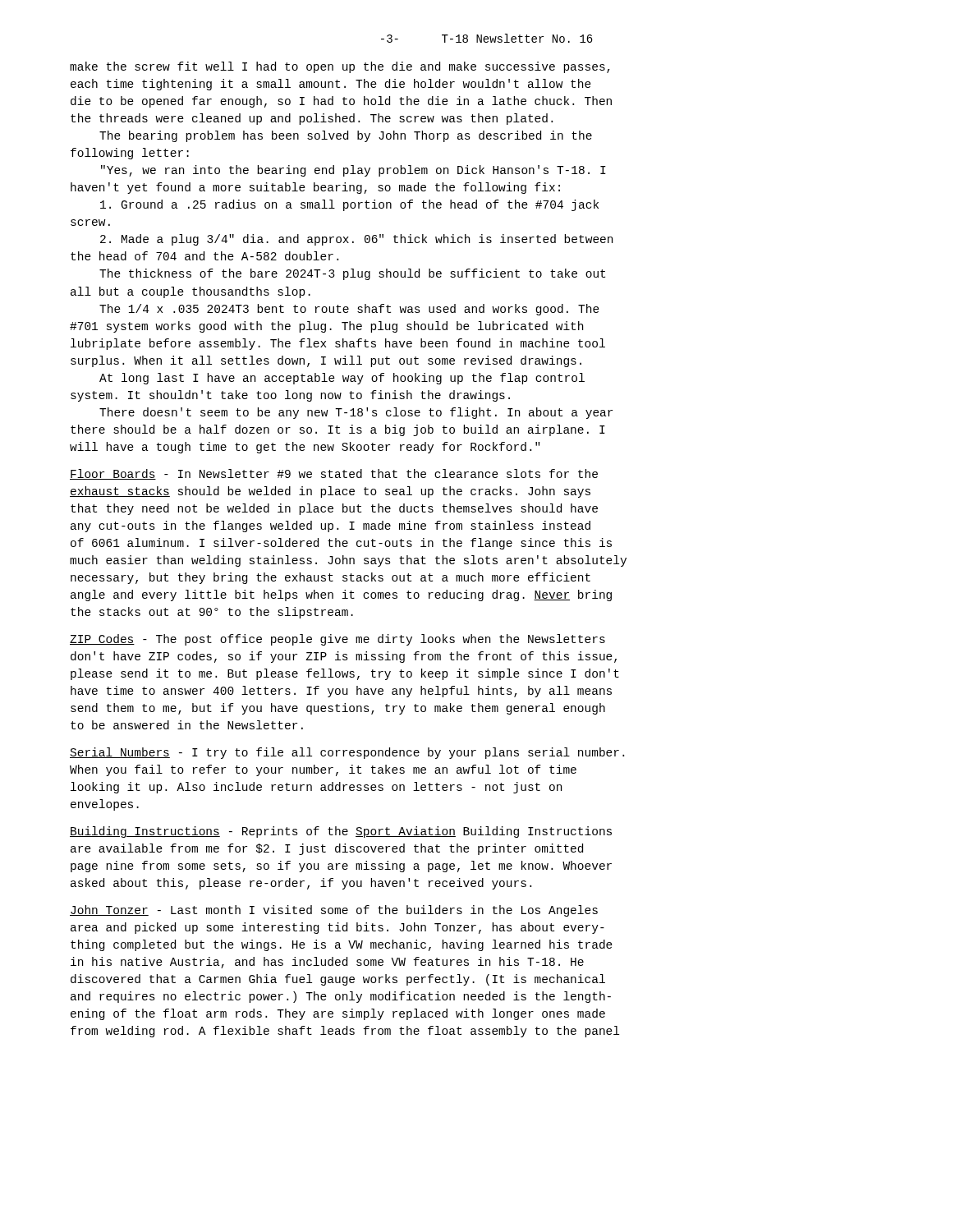Locate the block of text that opens with "make the screw fit"
Screen dimensions: 1232x964
coord(486,258)
